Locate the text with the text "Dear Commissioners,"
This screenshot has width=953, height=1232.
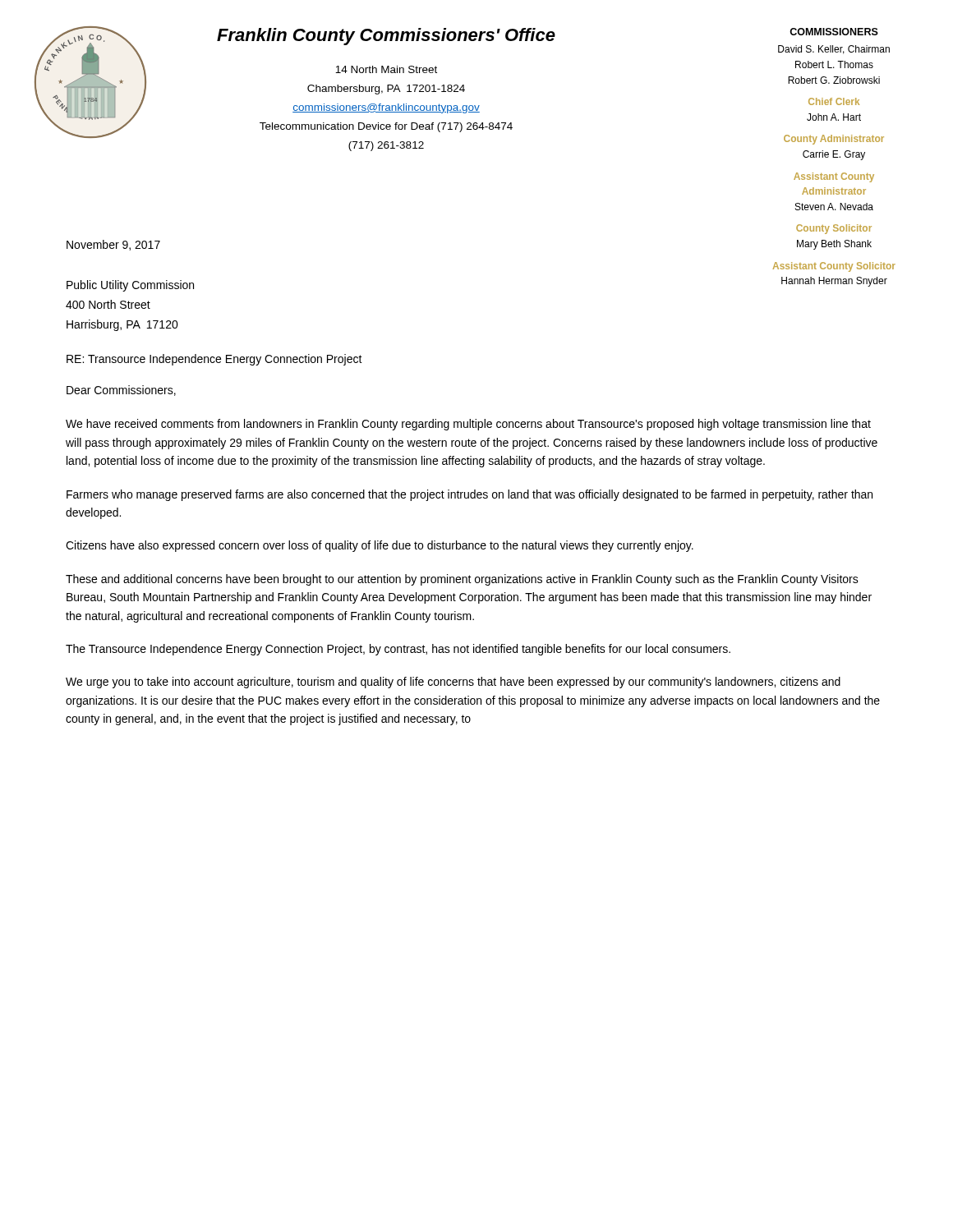tap(121, 390)
